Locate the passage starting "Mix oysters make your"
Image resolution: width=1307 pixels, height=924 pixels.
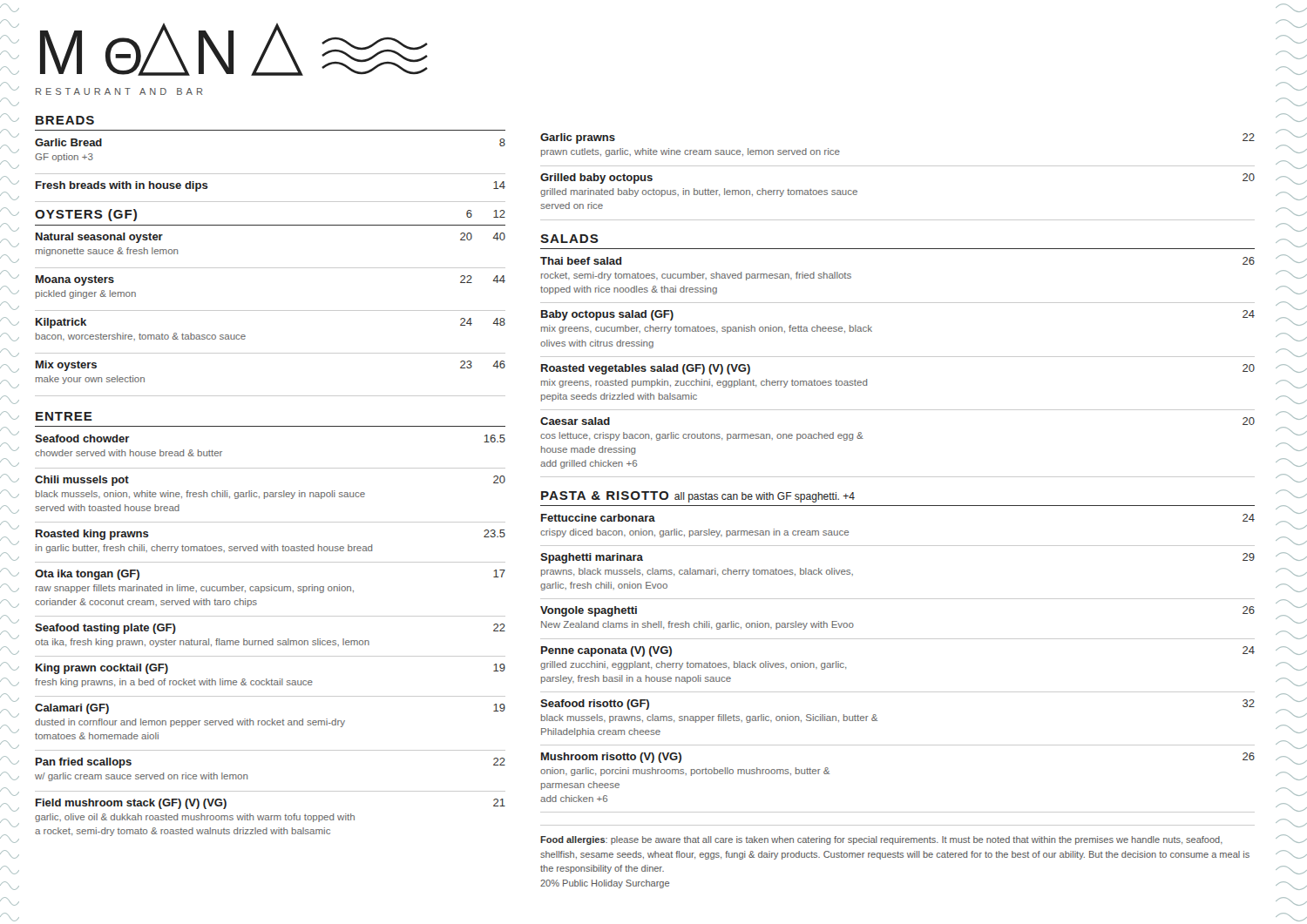click(72, 365)
